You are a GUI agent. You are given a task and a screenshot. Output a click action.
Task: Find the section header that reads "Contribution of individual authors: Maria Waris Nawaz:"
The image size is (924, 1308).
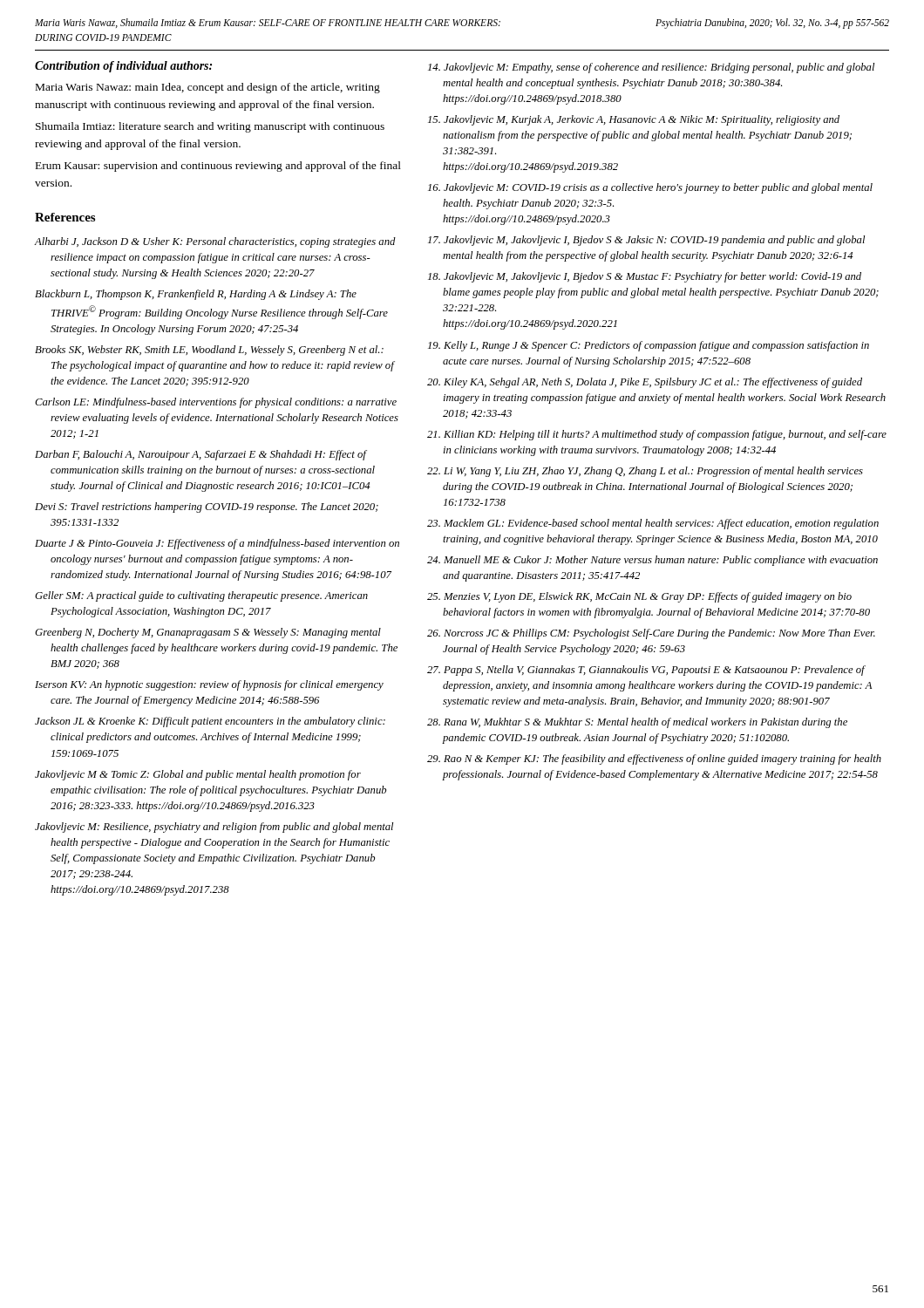pos(218,125)
